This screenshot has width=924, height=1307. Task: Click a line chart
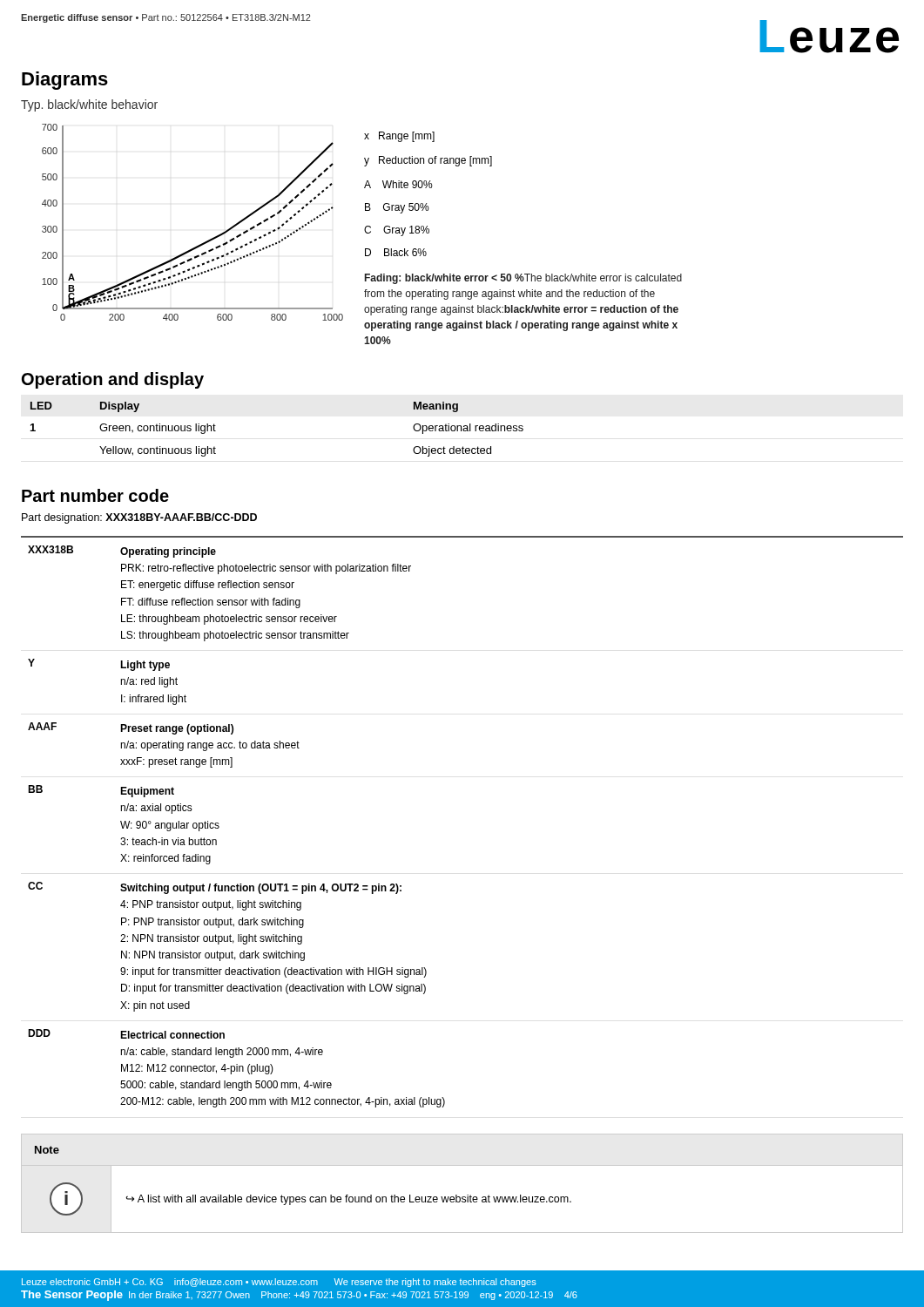(x=182, y=229)
